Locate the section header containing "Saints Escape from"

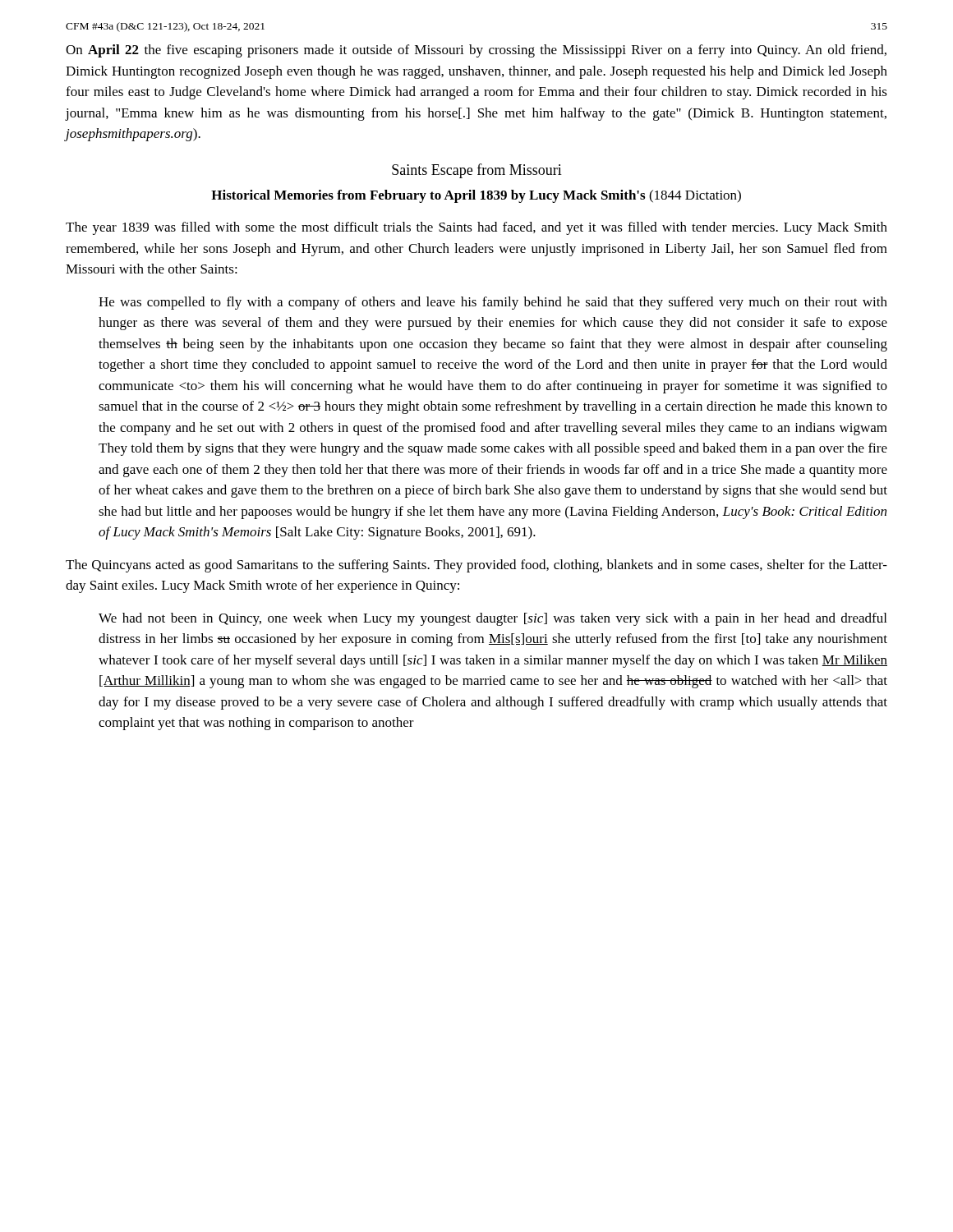tap(476, 170)
